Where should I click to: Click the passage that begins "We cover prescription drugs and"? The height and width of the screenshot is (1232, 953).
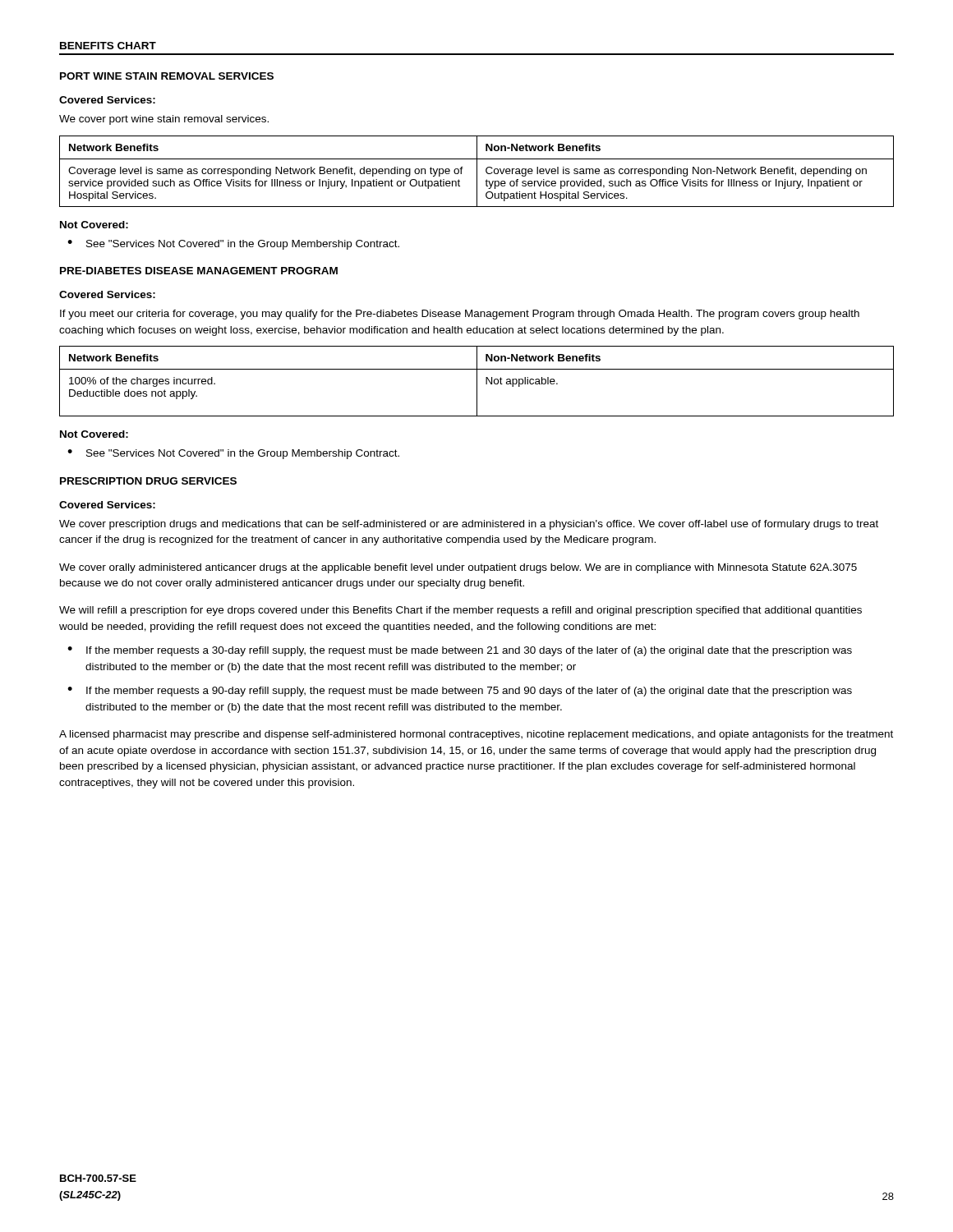pyautogui.click(x=476, y=532)
